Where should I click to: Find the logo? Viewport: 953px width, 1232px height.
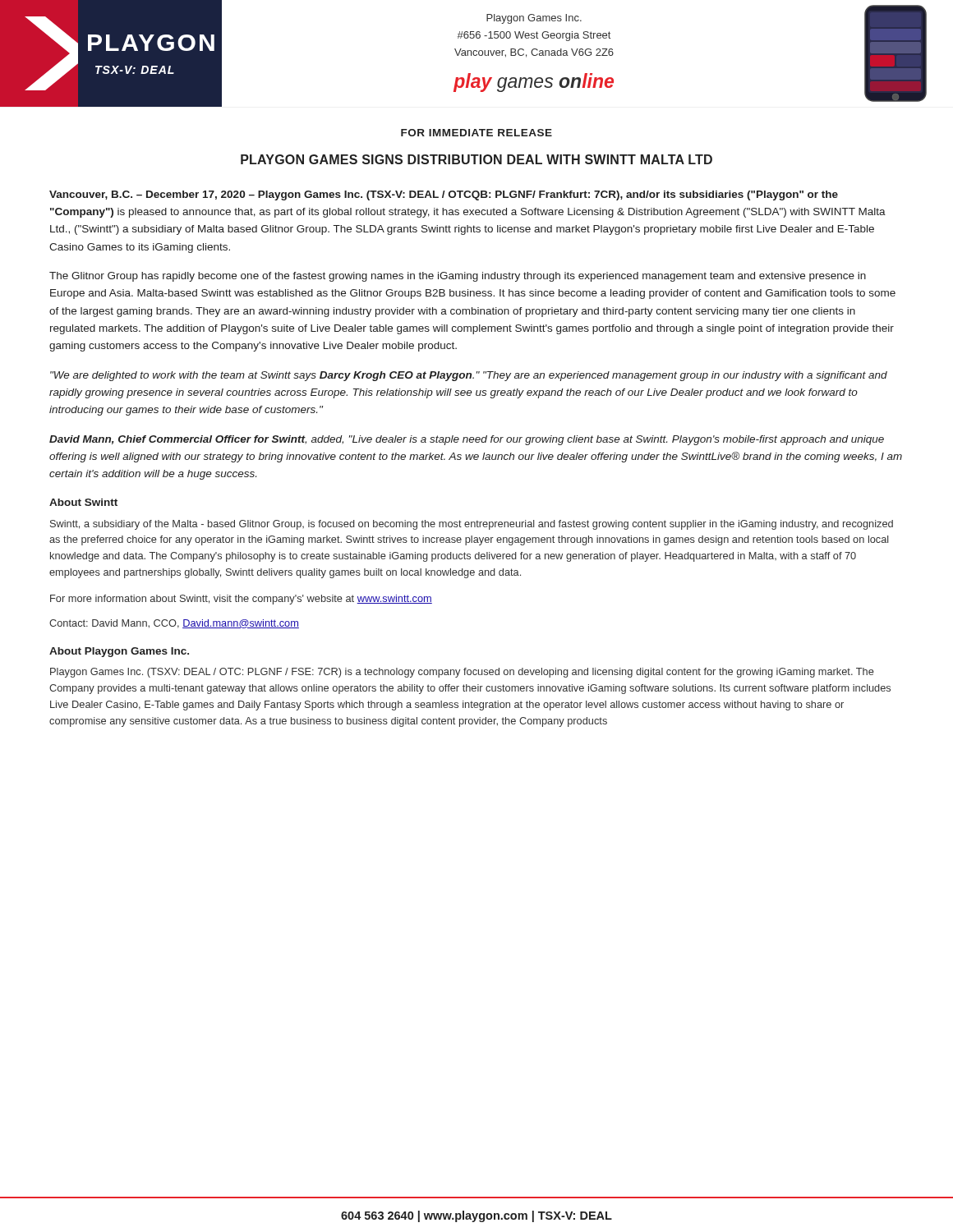476,54
